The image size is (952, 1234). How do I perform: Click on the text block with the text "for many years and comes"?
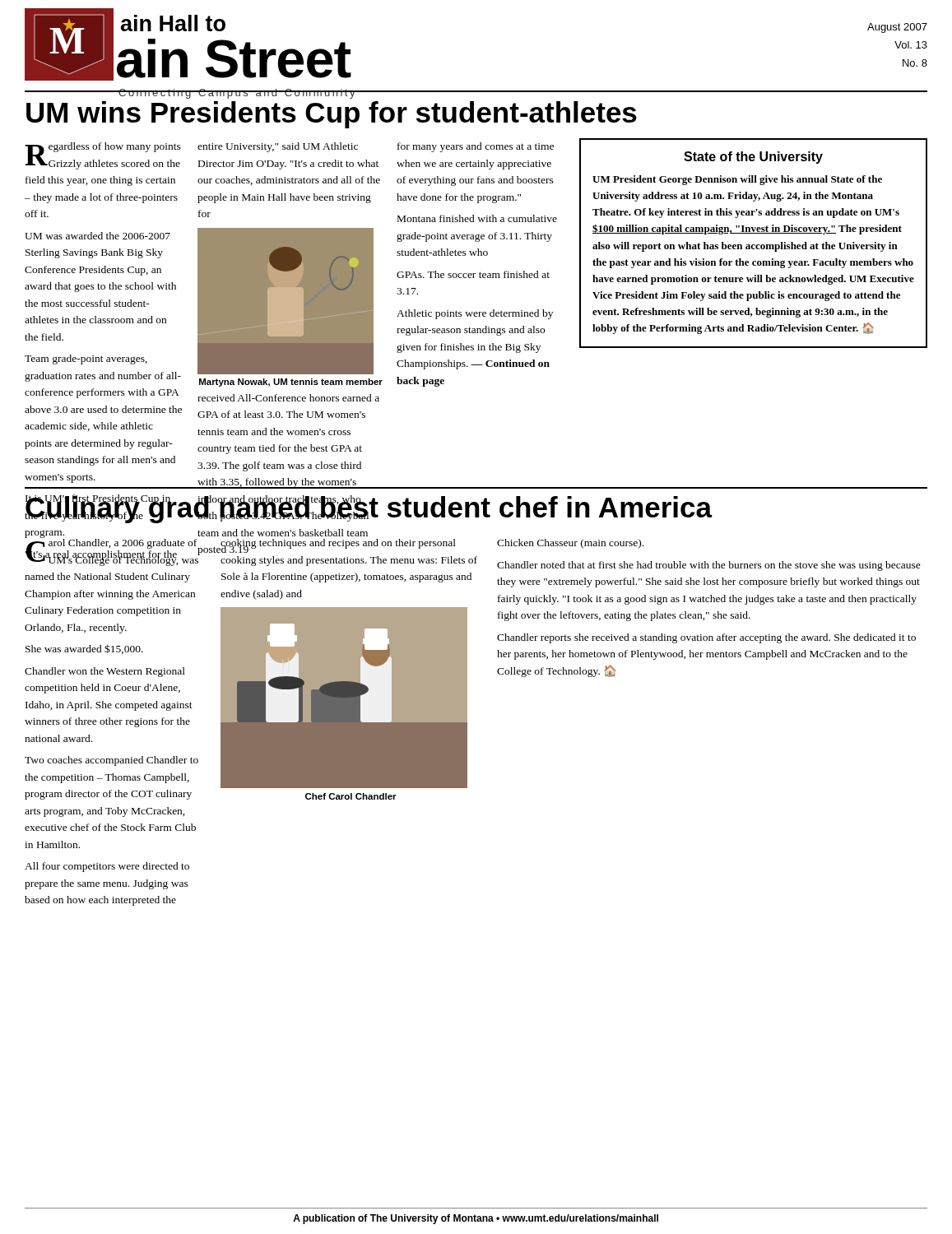[479, 264]
